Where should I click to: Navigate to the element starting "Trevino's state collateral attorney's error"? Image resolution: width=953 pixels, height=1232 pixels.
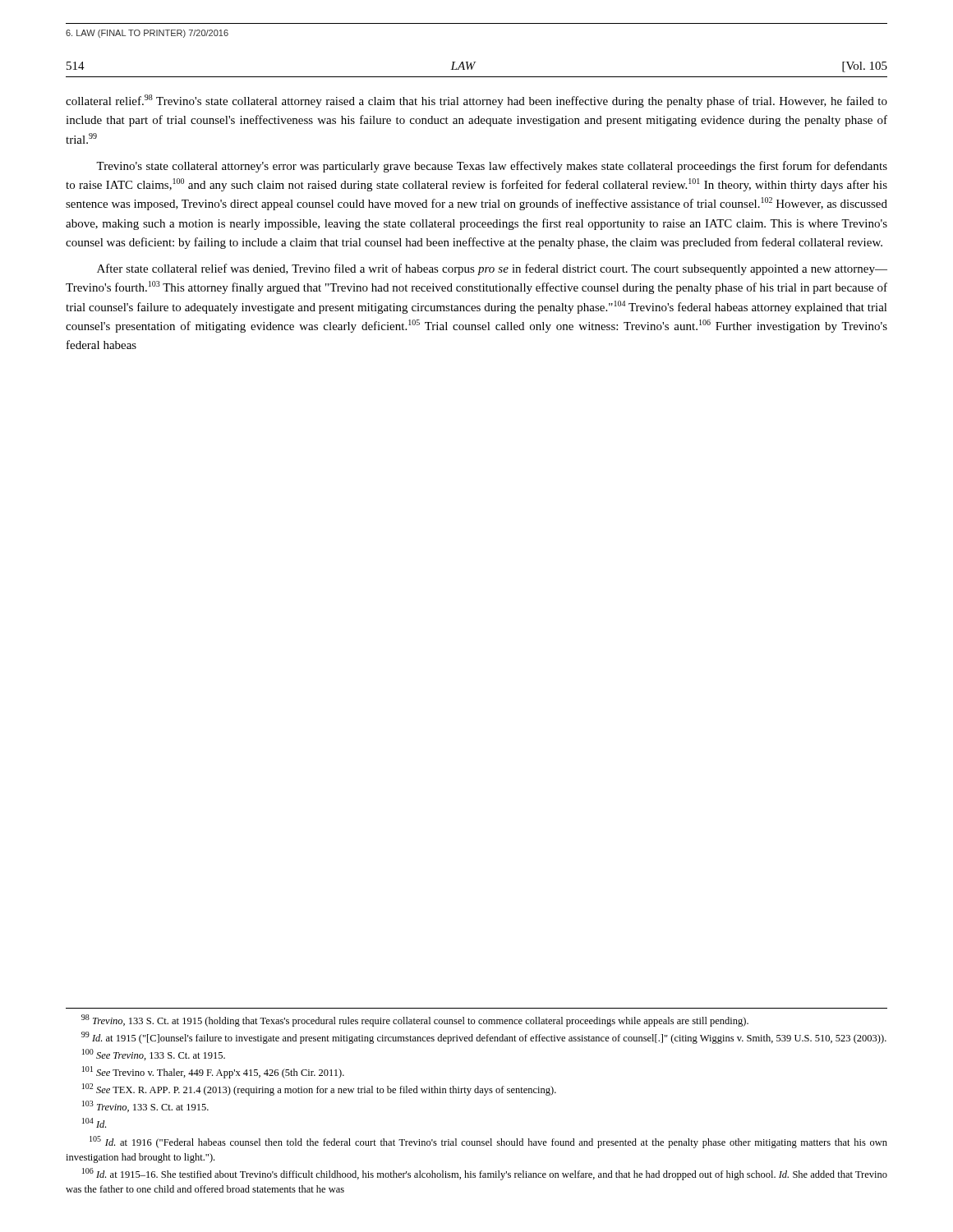[x=476, y=204]
